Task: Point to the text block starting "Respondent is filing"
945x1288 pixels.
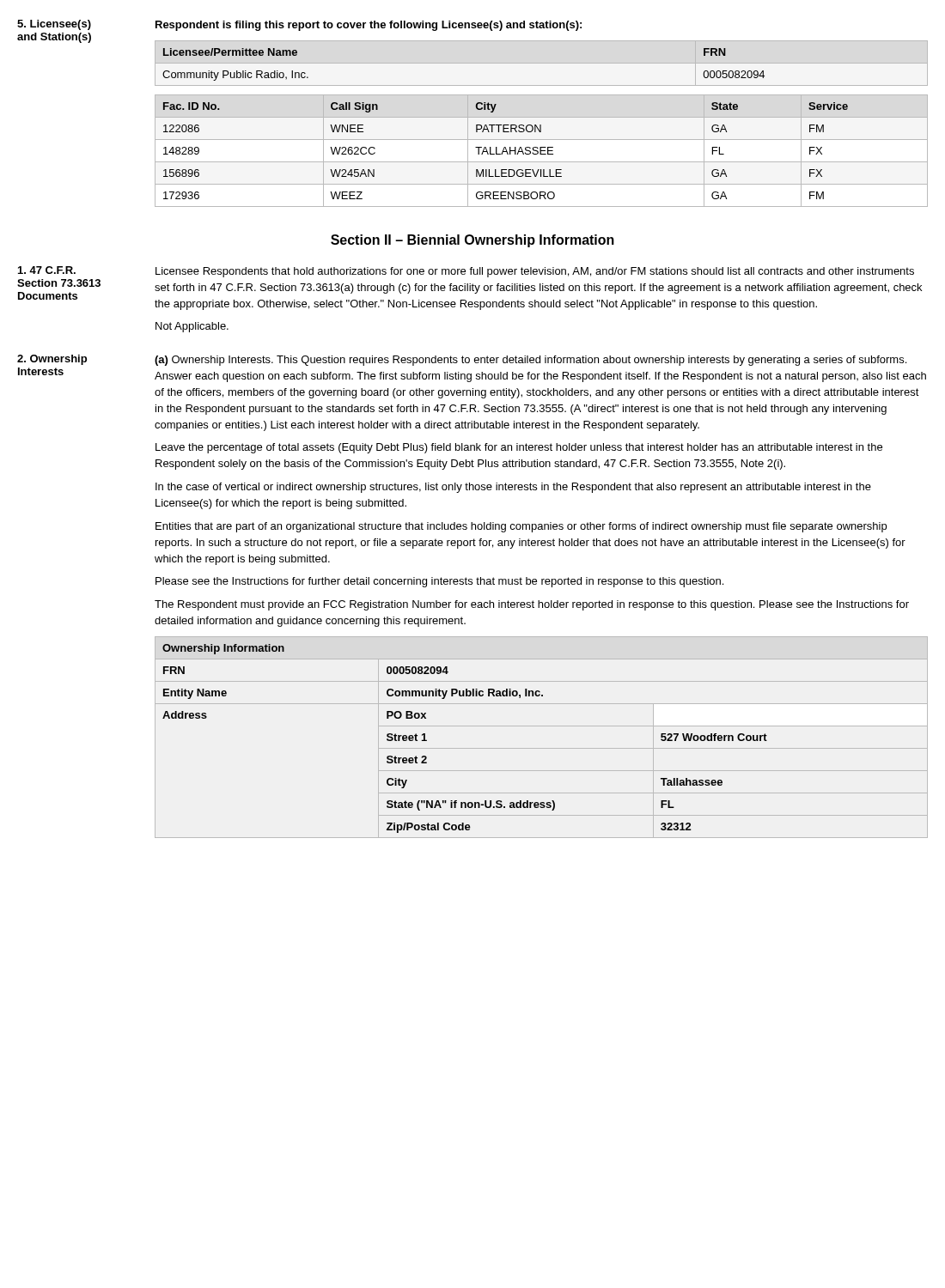Action: click(369, 24)
